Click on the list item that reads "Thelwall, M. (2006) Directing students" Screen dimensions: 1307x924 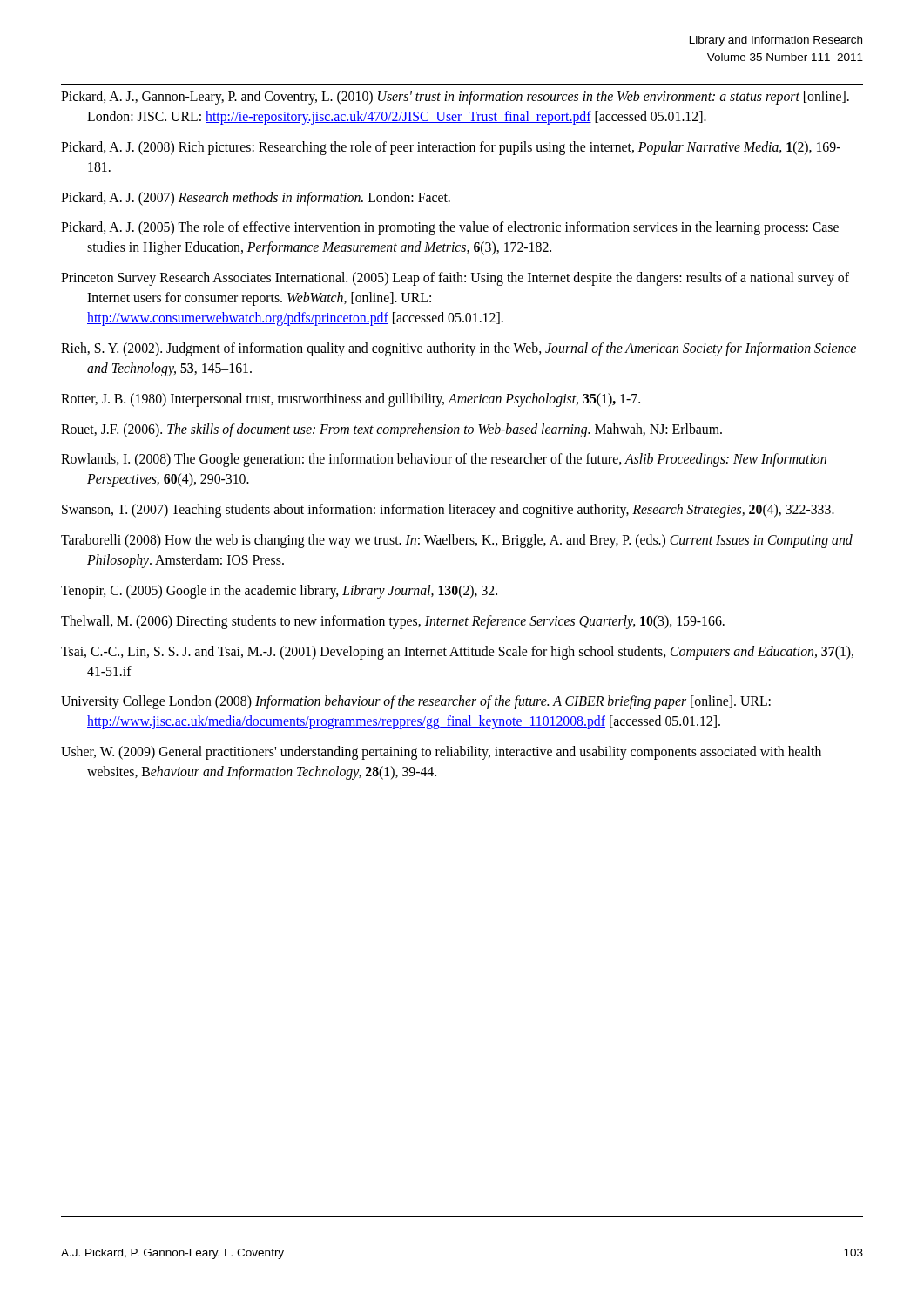pyautogui.click(x=393, y=621)
